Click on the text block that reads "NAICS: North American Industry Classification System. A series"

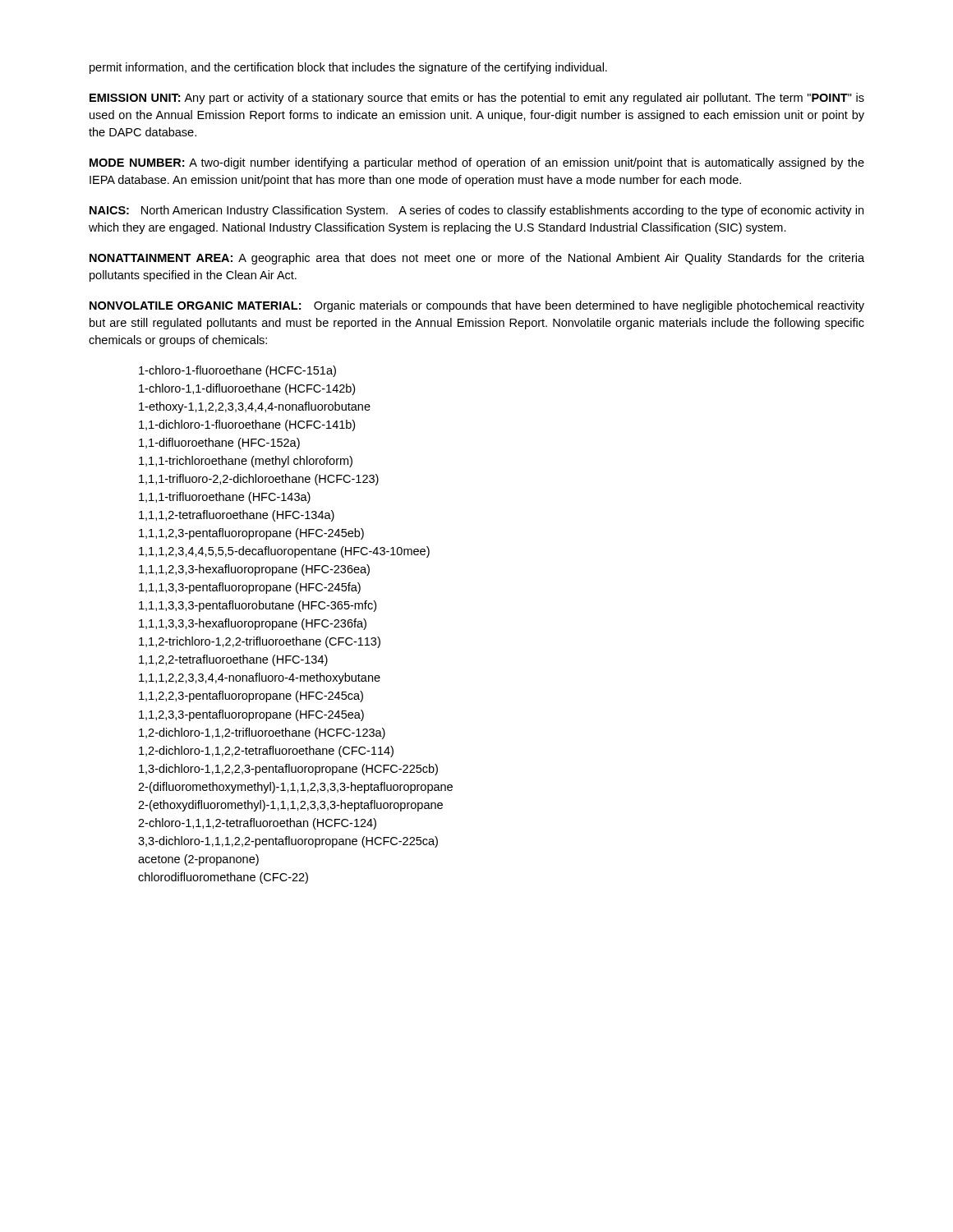tap(476, 219)
